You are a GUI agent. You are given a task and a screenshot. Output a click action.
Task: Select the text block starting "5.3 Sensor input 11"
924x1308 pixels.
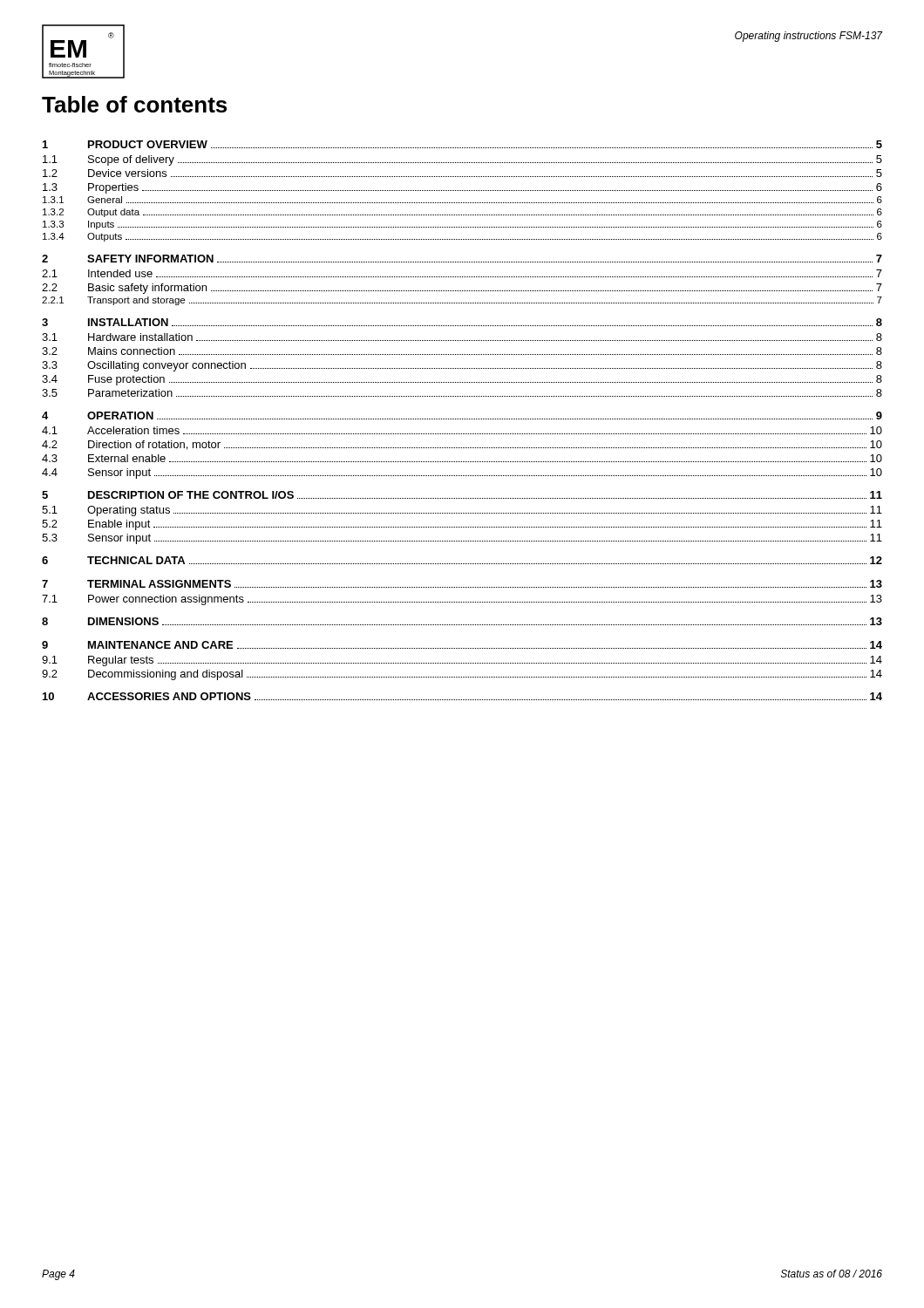click(462, 538)
